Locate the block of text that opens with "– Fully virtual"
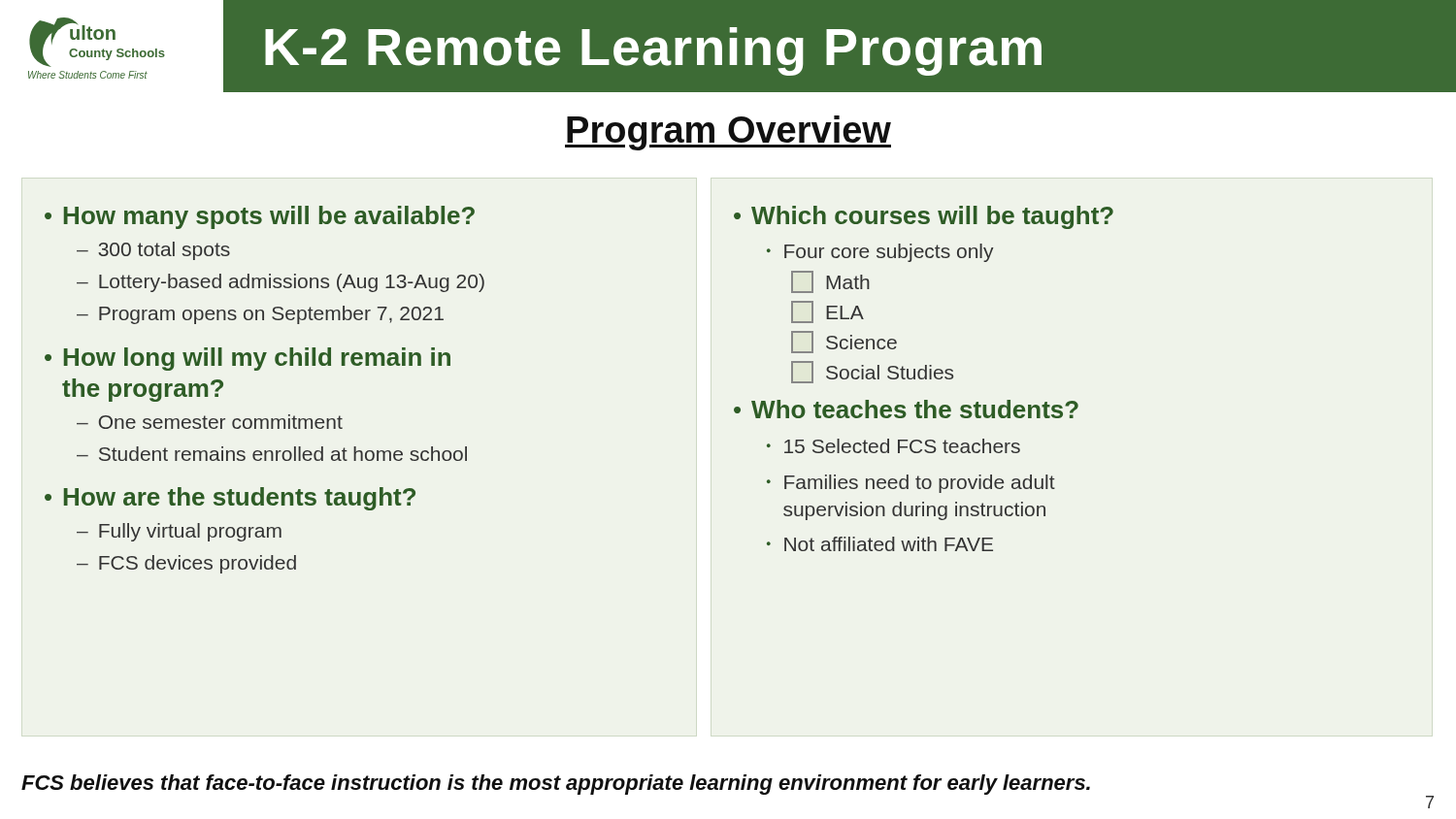 [180, 531]
